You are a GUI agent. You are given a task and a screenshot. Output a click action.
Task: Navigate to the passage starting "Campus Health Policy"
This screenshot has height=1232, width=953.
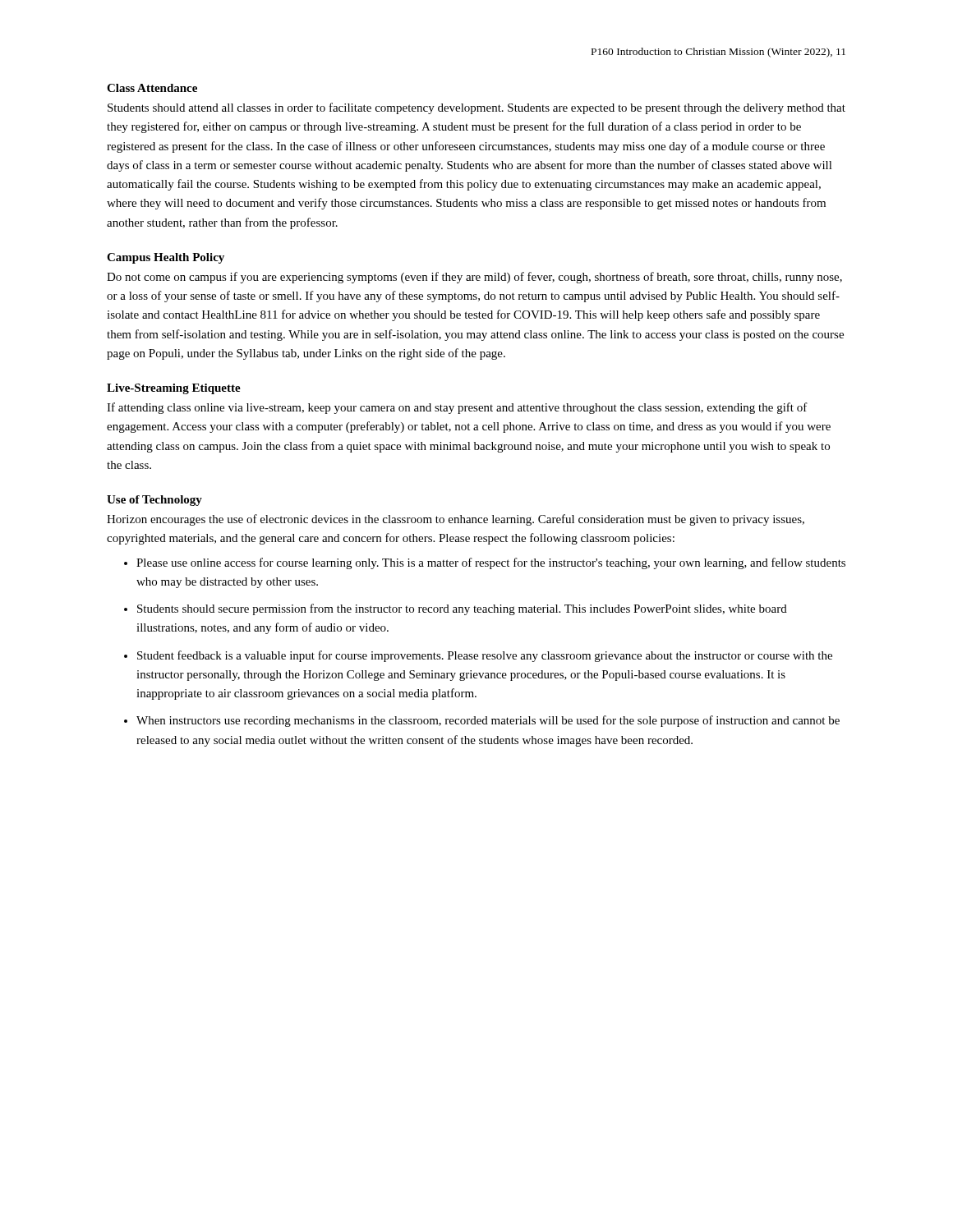[166, 257]
